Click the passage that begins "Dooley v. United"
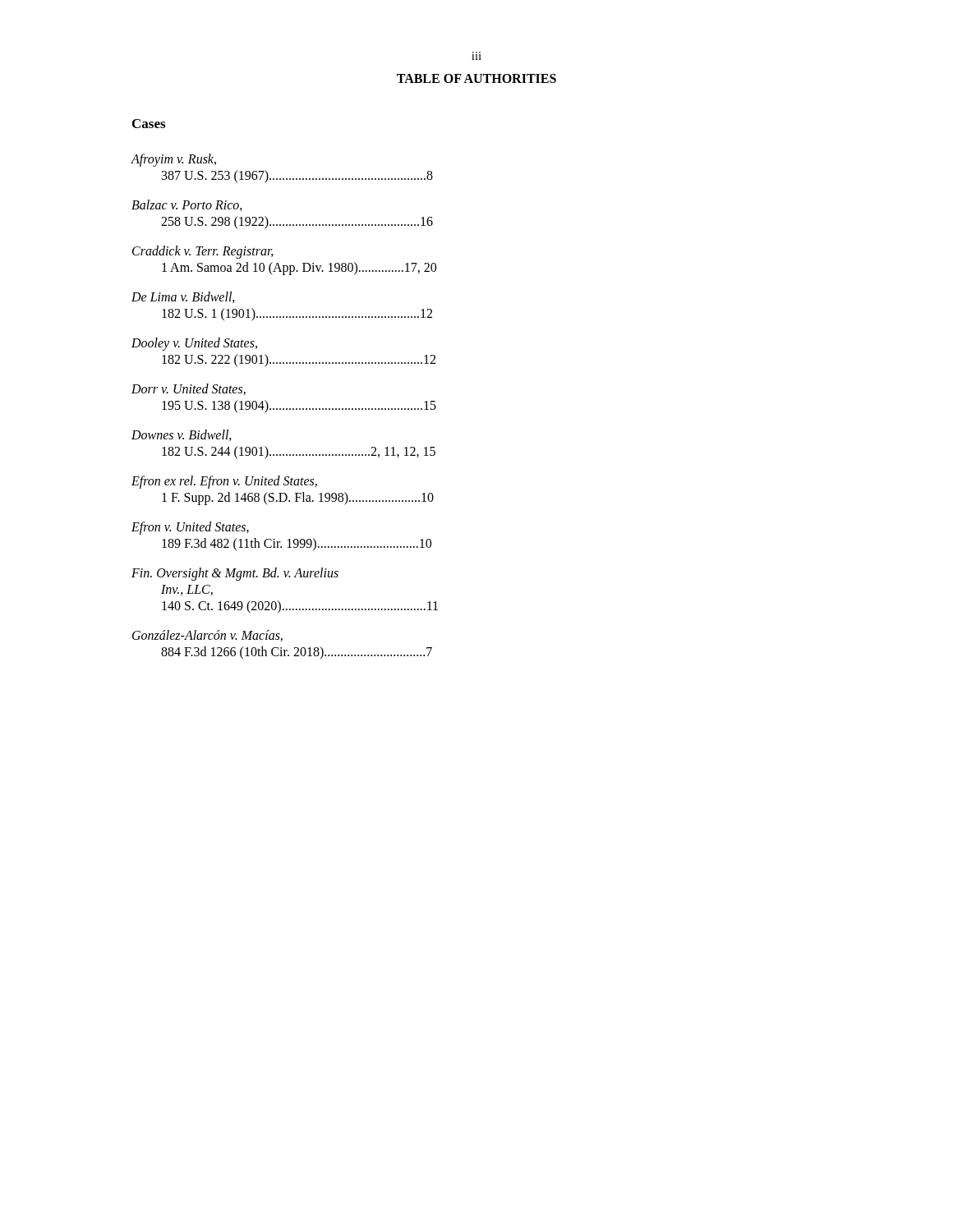The height and width of the screenshot is (1232, 953). [x=194, y=344]
